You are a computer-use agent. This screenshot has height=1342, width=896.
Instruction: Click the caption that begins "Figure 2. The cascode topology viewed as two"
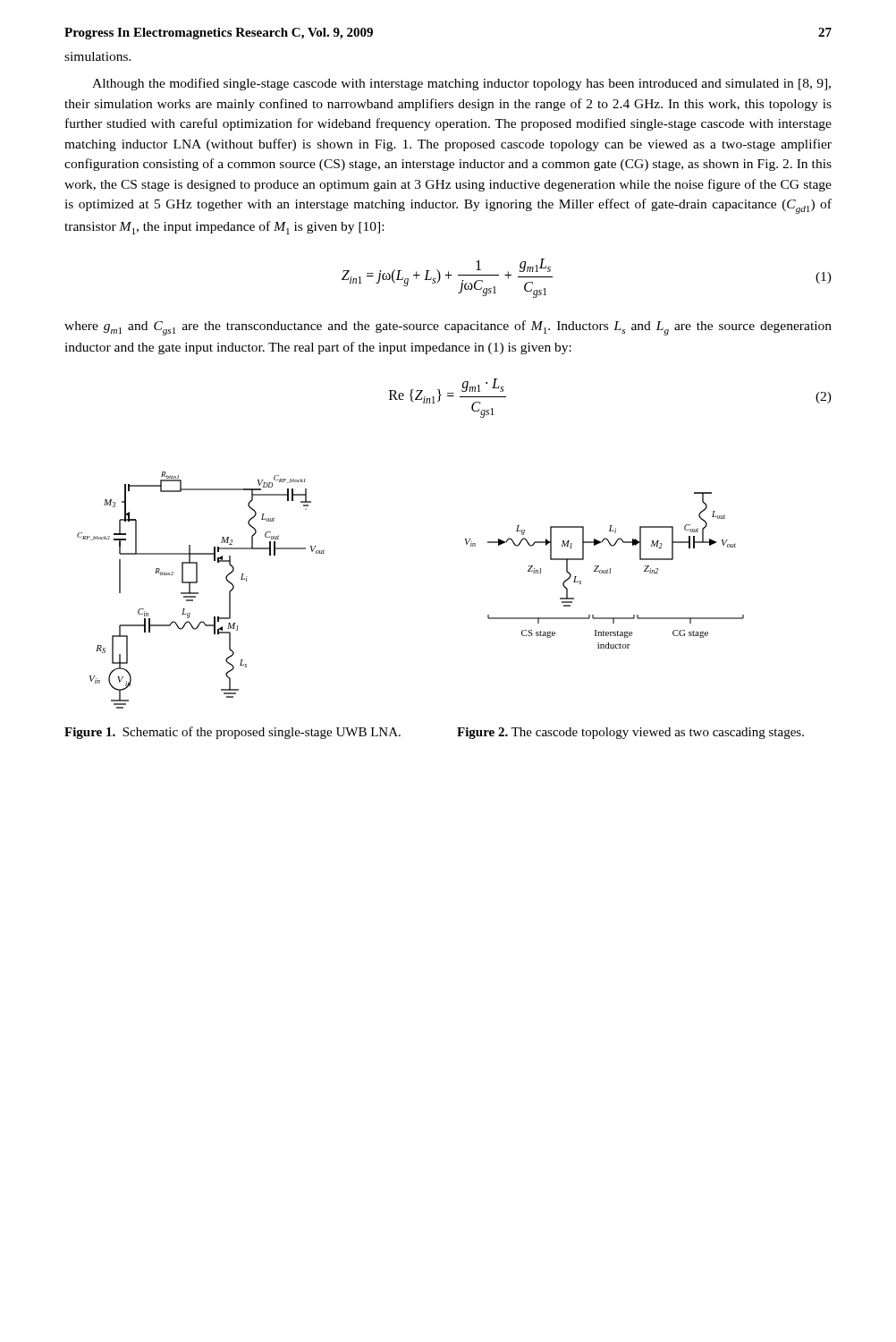point(631,731)
